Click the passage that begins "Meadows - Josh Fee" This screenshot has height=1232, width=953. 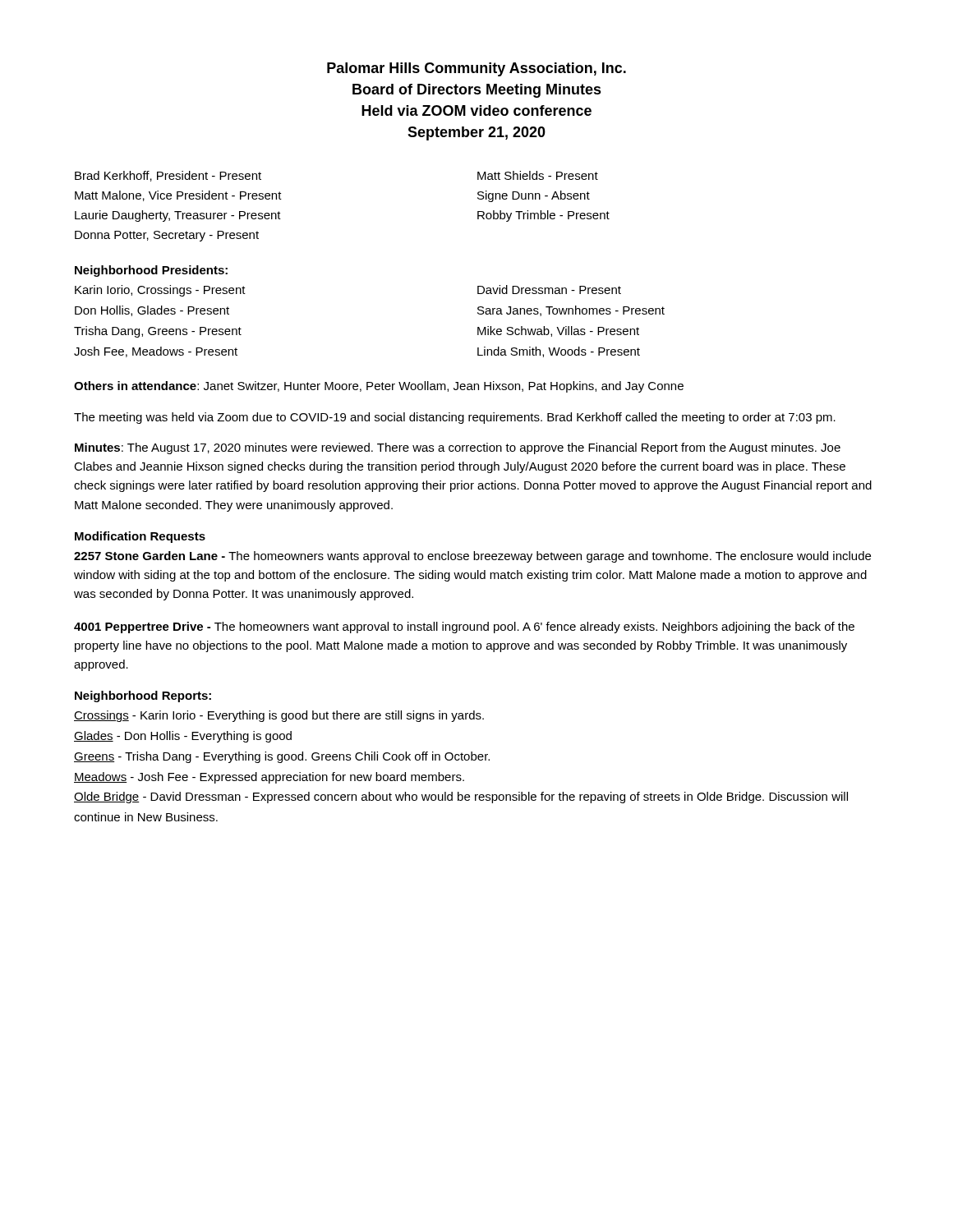[269, 778]
